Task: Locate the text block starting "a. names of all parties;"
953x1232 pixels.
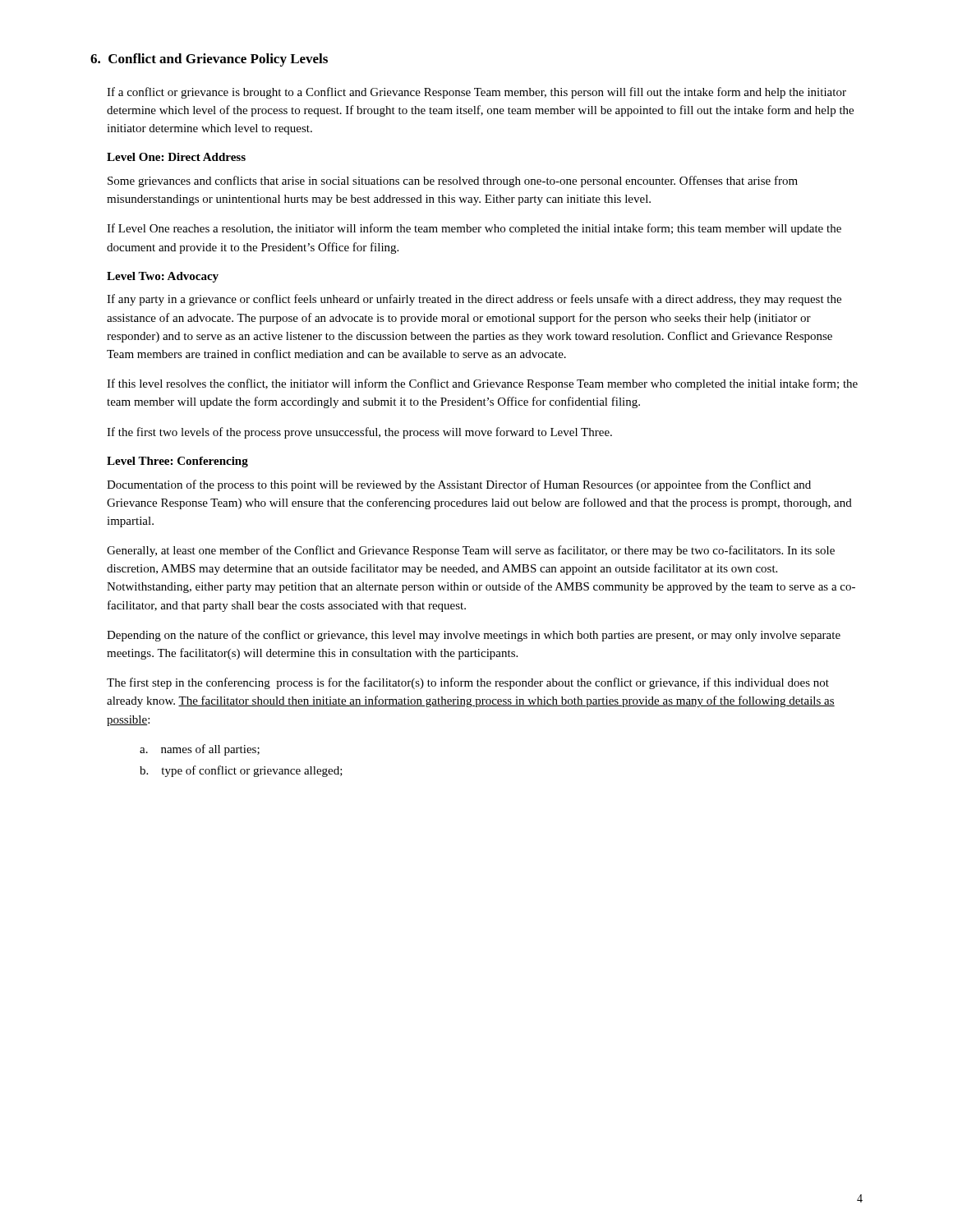Action: point(200,749)
